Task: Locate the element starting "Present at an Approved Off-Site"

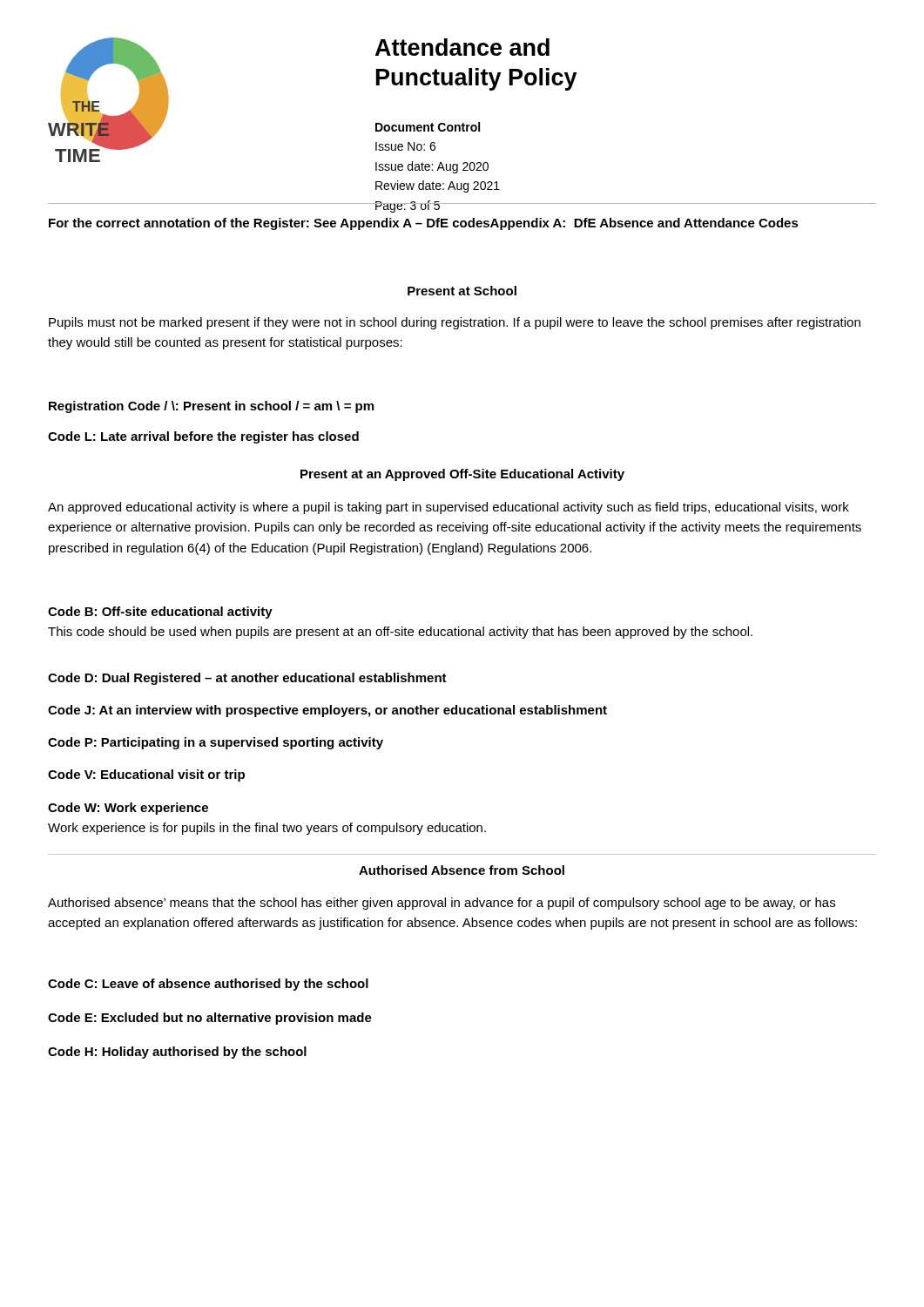Action: [462, 474]
